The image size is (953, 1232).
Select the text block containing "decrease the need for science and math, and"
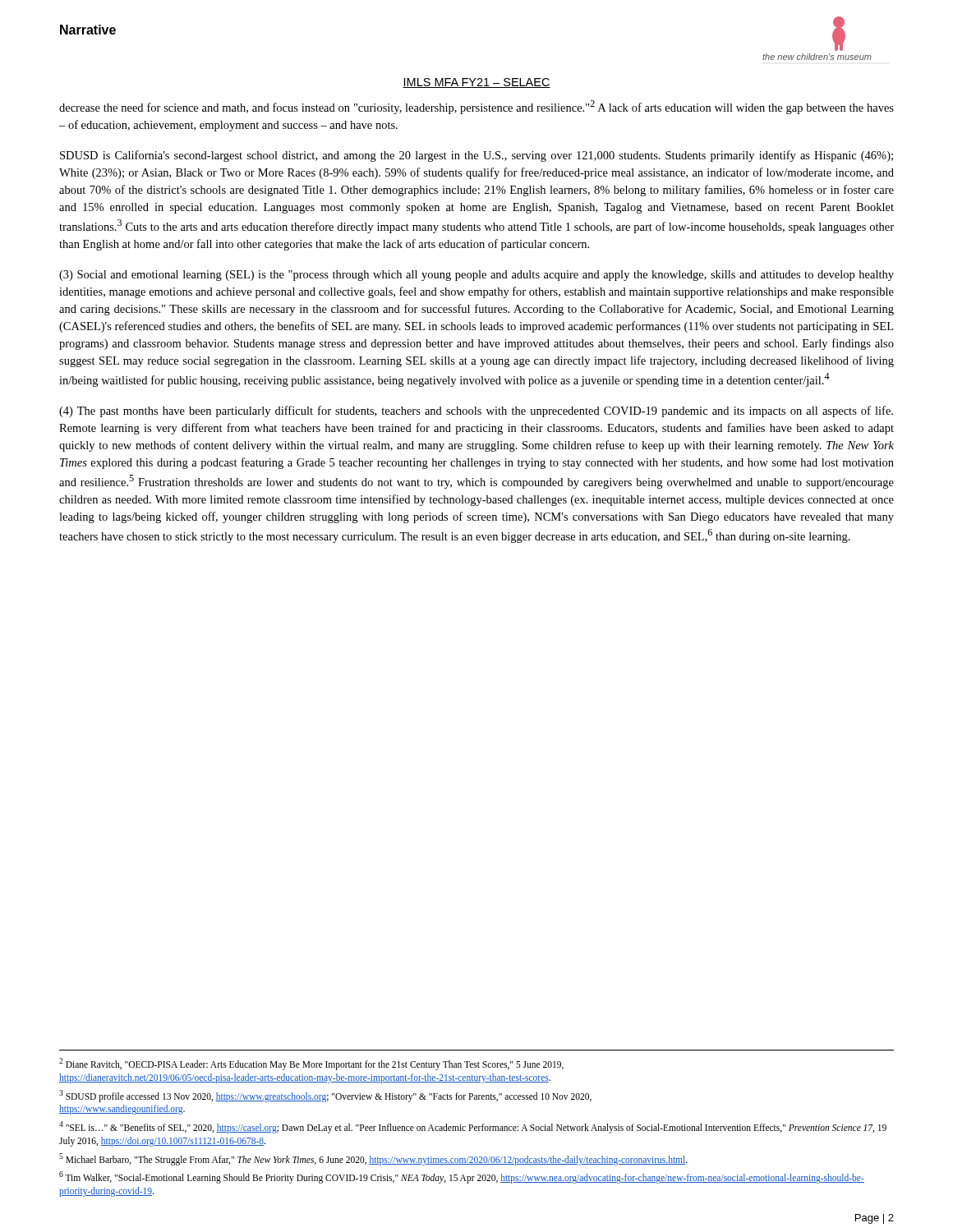point(476,115)
